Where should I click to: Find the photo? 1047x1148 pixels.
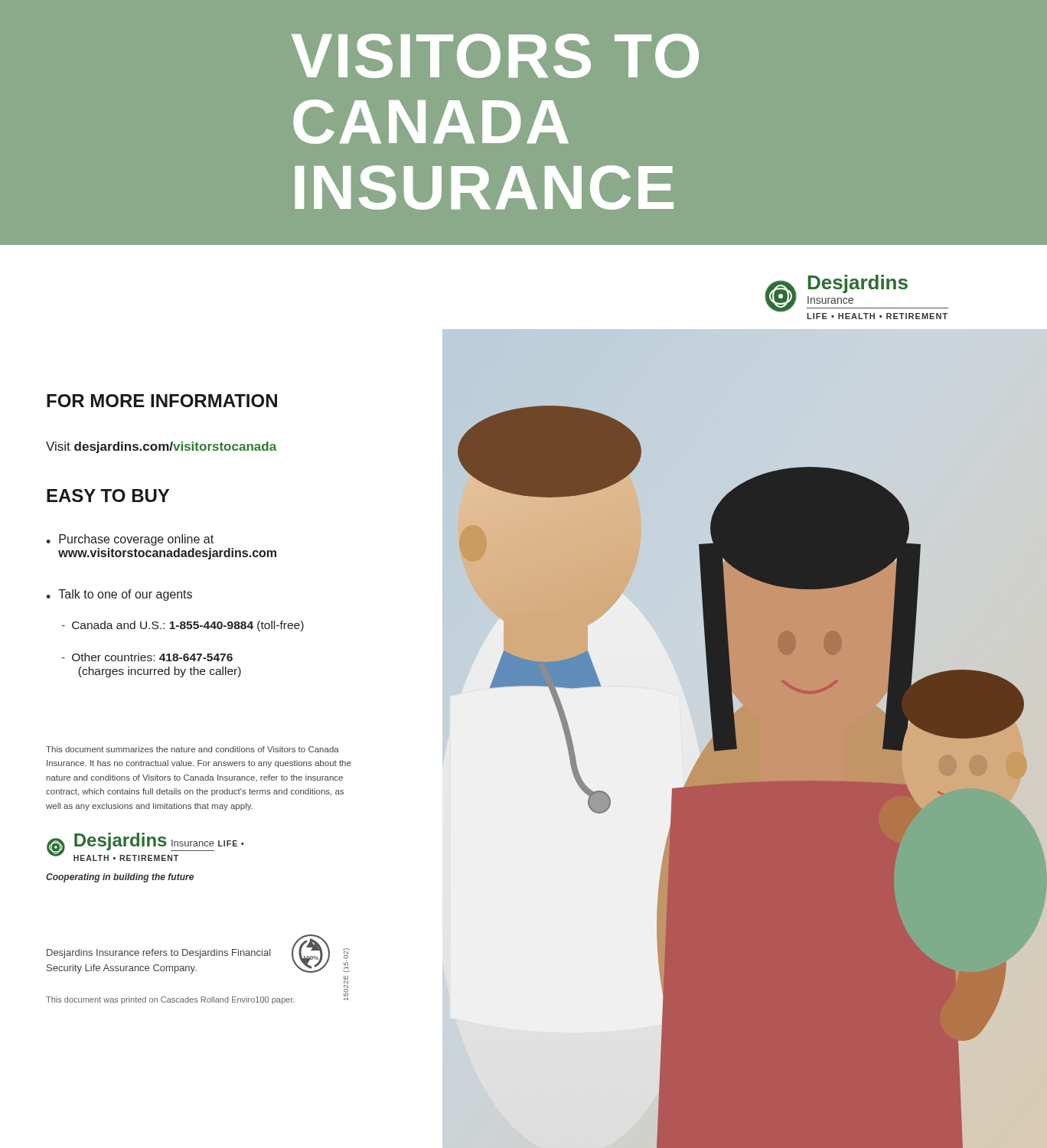click(x=745, y=739)
